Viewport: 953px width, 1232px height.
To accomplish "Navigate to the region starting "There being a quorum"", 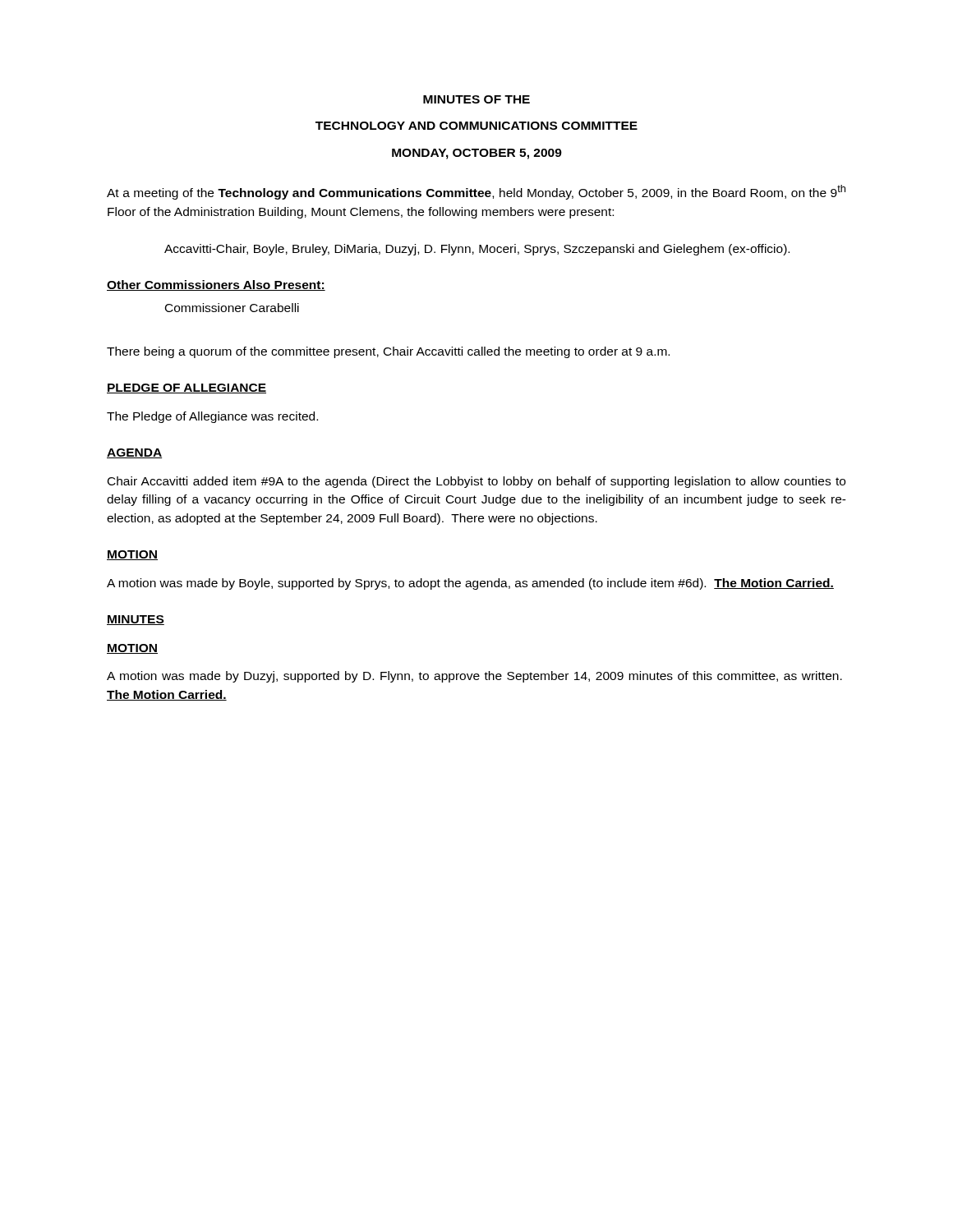I will 389,351.
